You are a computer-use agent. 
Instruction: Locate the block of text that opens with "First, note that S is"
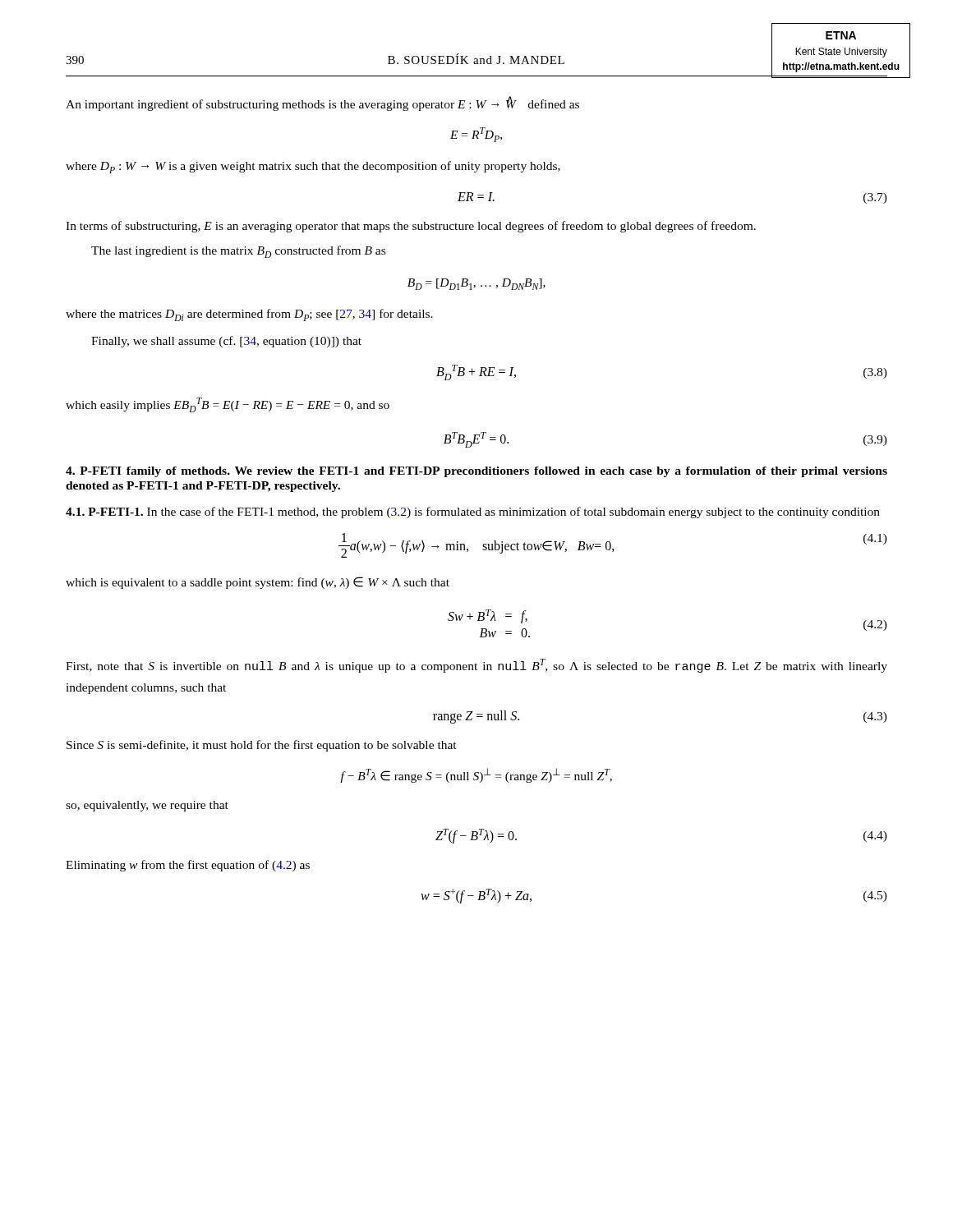476,676
